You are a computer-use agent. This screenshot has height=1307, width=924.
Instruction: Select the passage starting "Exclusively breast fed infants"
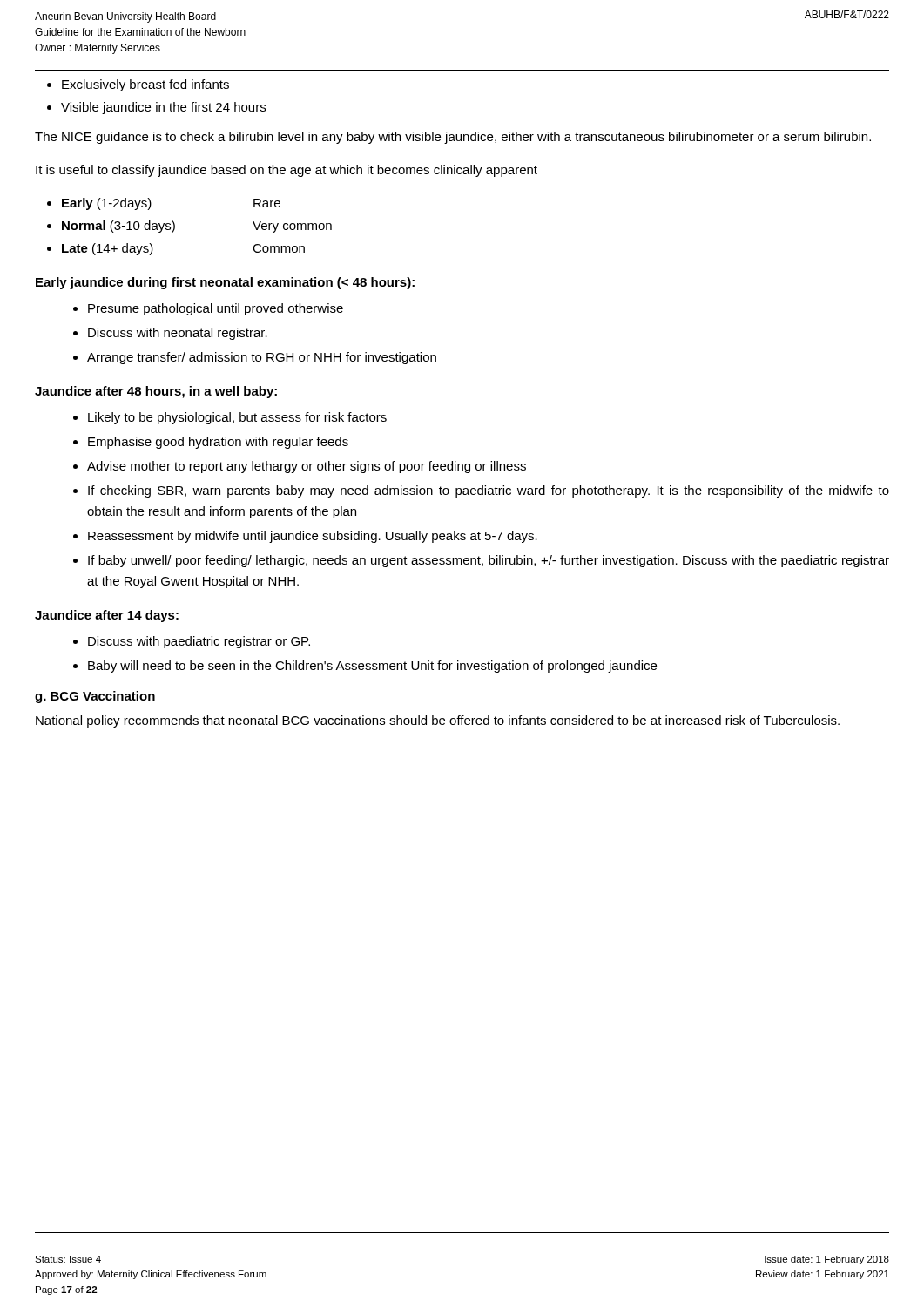coord(145,84)
